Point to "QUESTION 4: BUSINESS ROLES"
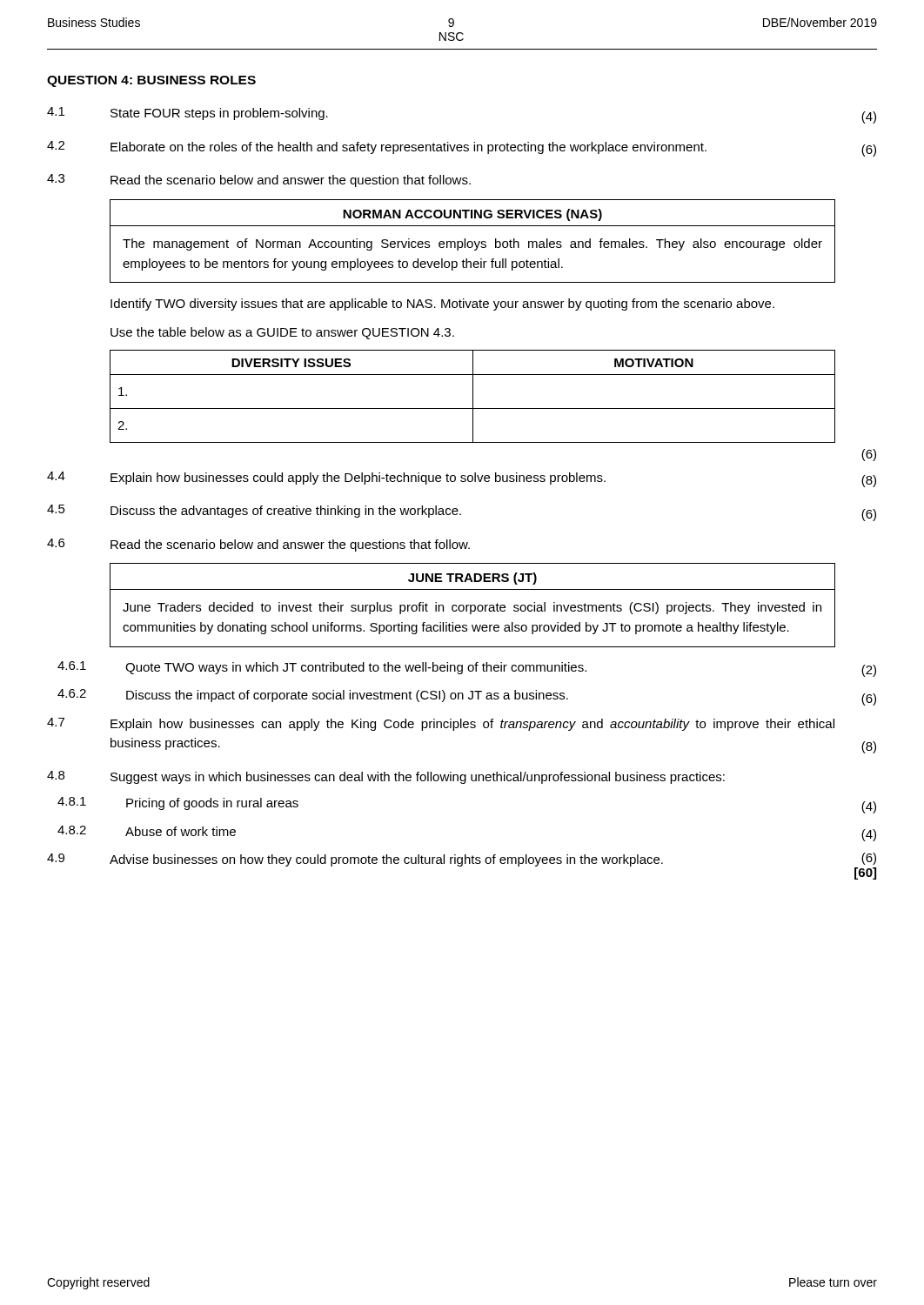The image size is (924, 1305). coord(151,80)
